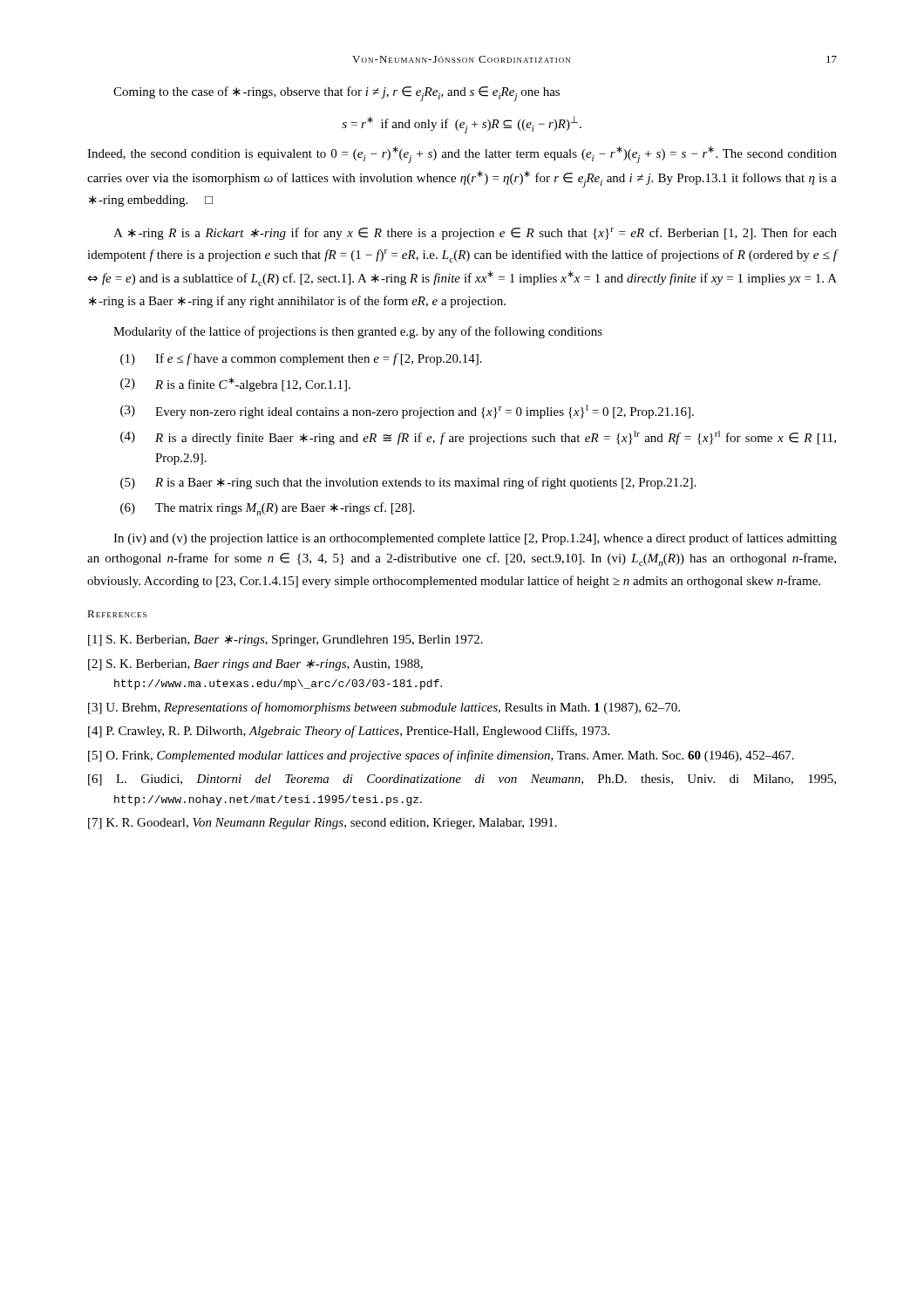Click on the list item that says "(3) Every non-zero right ideal contains a non-zero"
Image resolution: width=924 pixels, height=1308 pixels.
coord(407,411)
